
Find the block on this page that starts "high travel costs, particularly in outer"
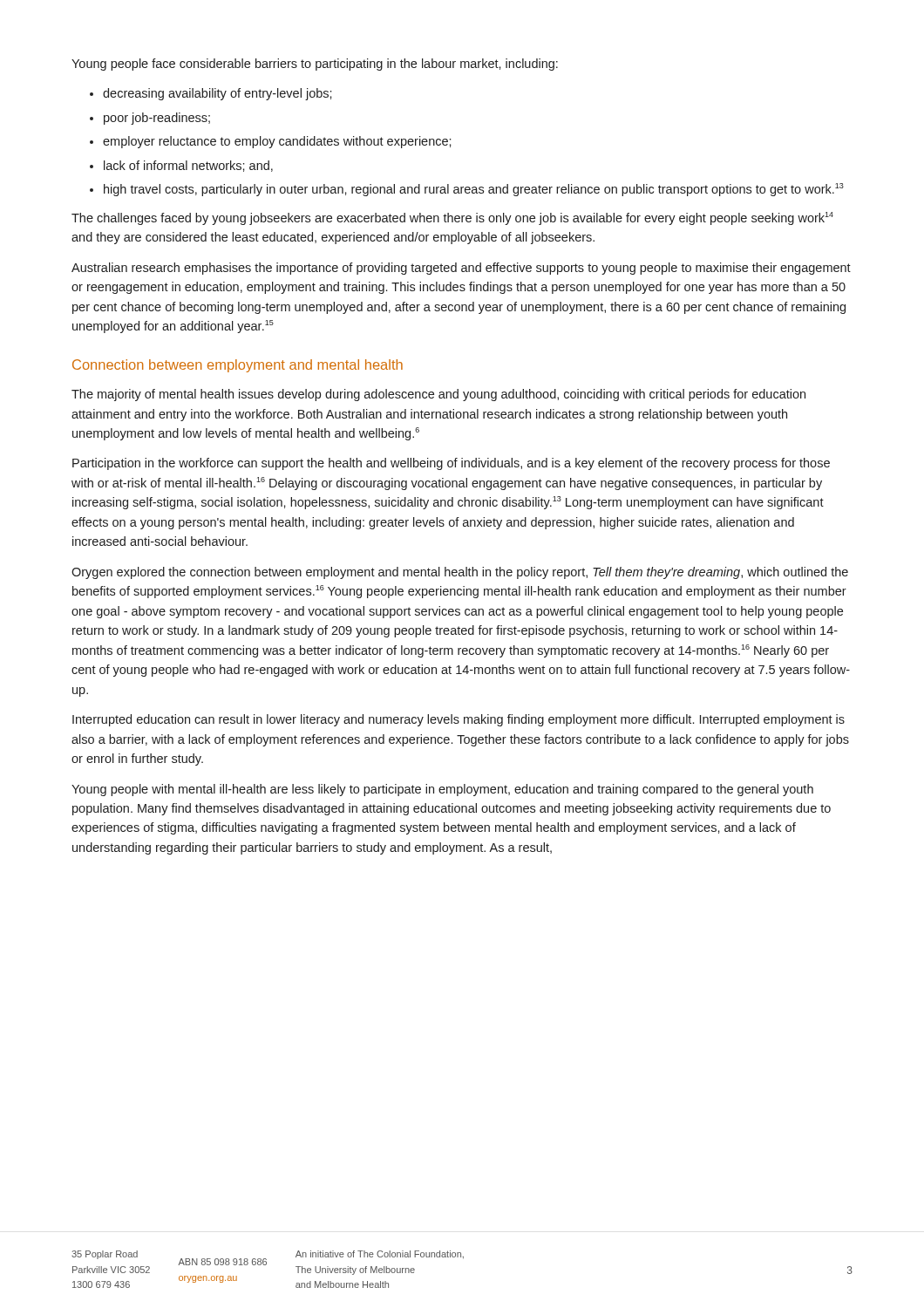(x=478, y=190)
